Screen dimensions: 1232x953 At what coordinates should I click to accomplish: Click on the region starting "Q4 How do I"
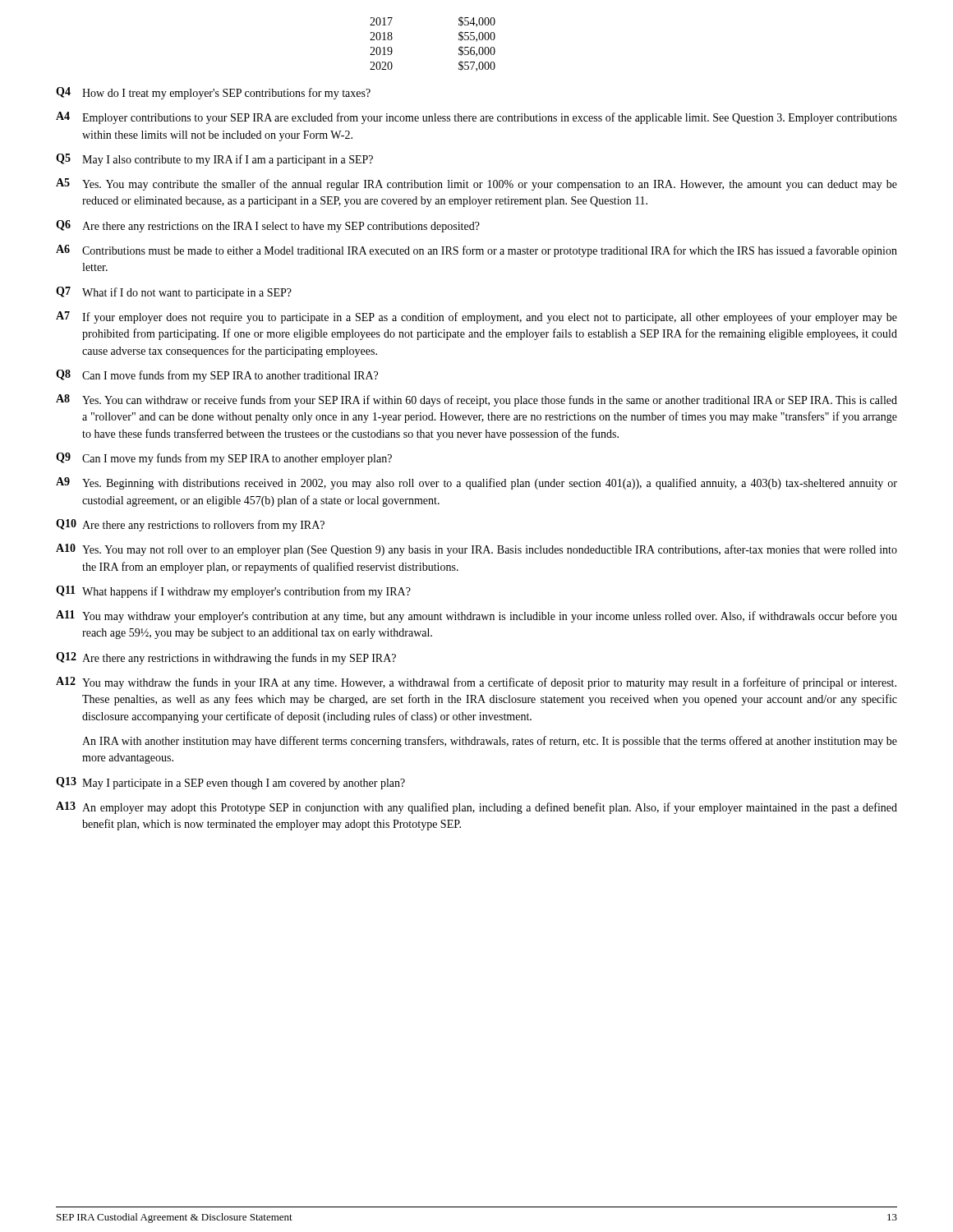pyautogui.click(x=213, y=93)
